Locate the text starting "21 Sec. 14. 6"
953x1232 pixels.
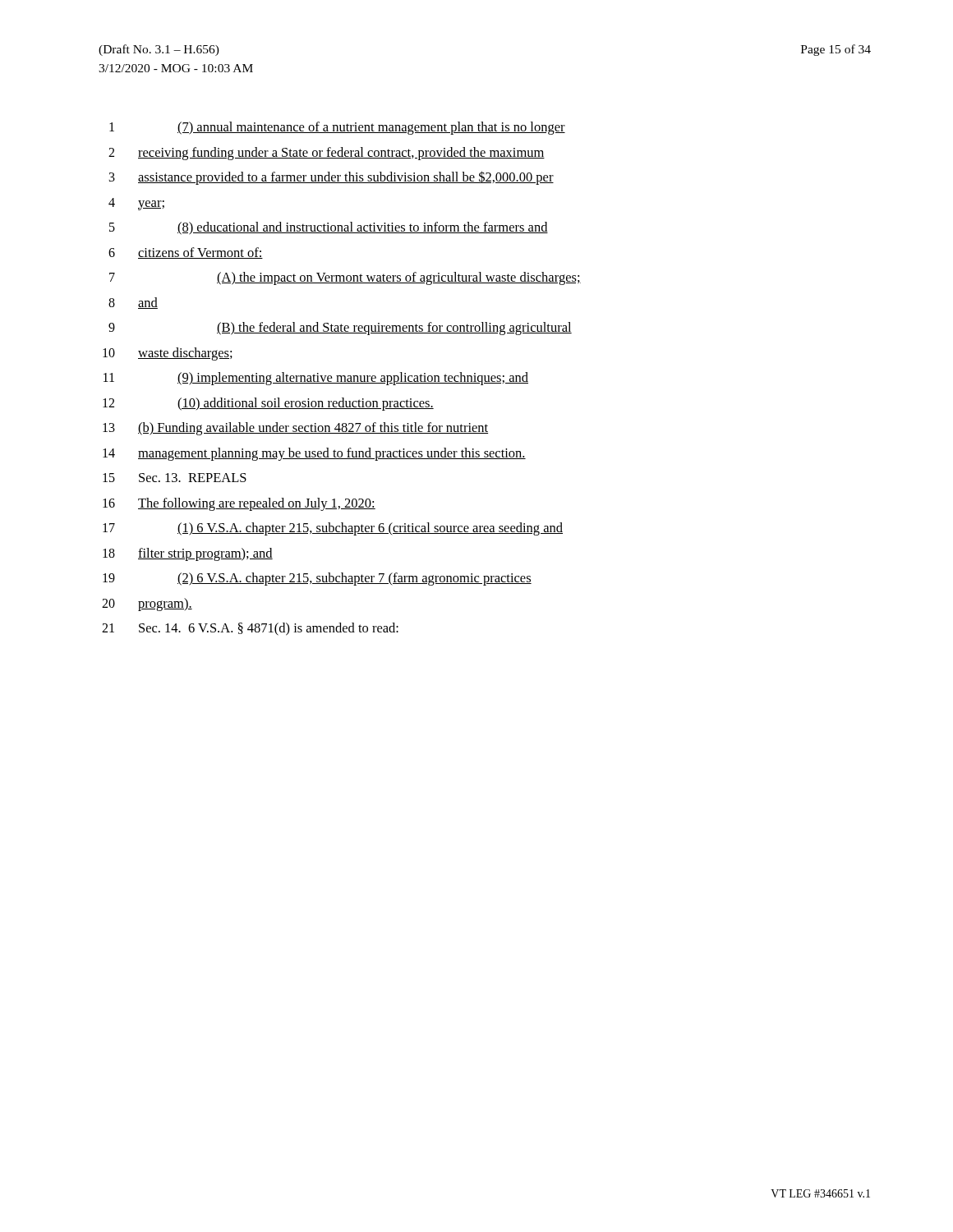tap(250, 629)
